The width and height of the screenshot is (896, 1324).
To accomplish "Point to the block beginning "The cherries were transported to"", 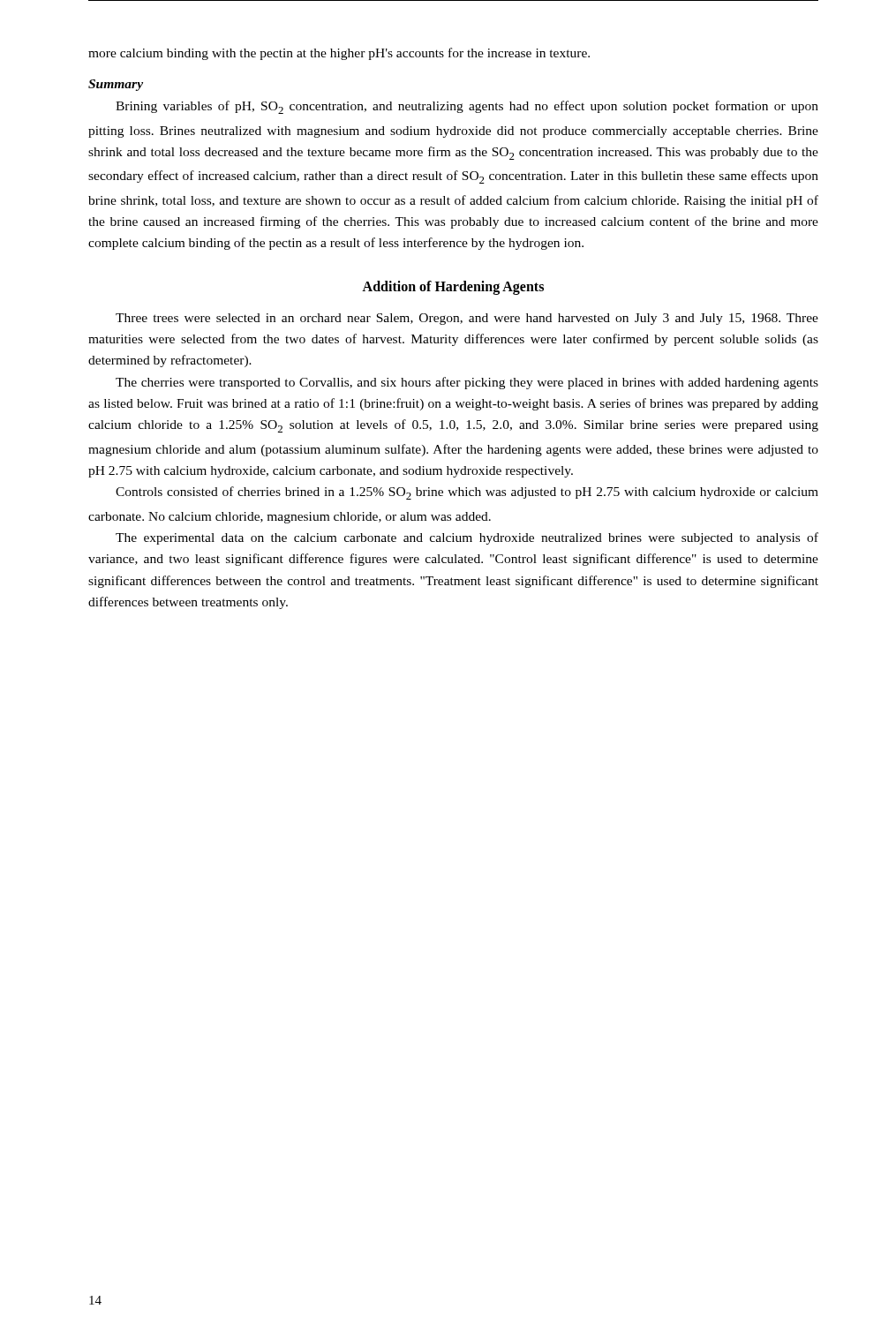I will 453,426.
